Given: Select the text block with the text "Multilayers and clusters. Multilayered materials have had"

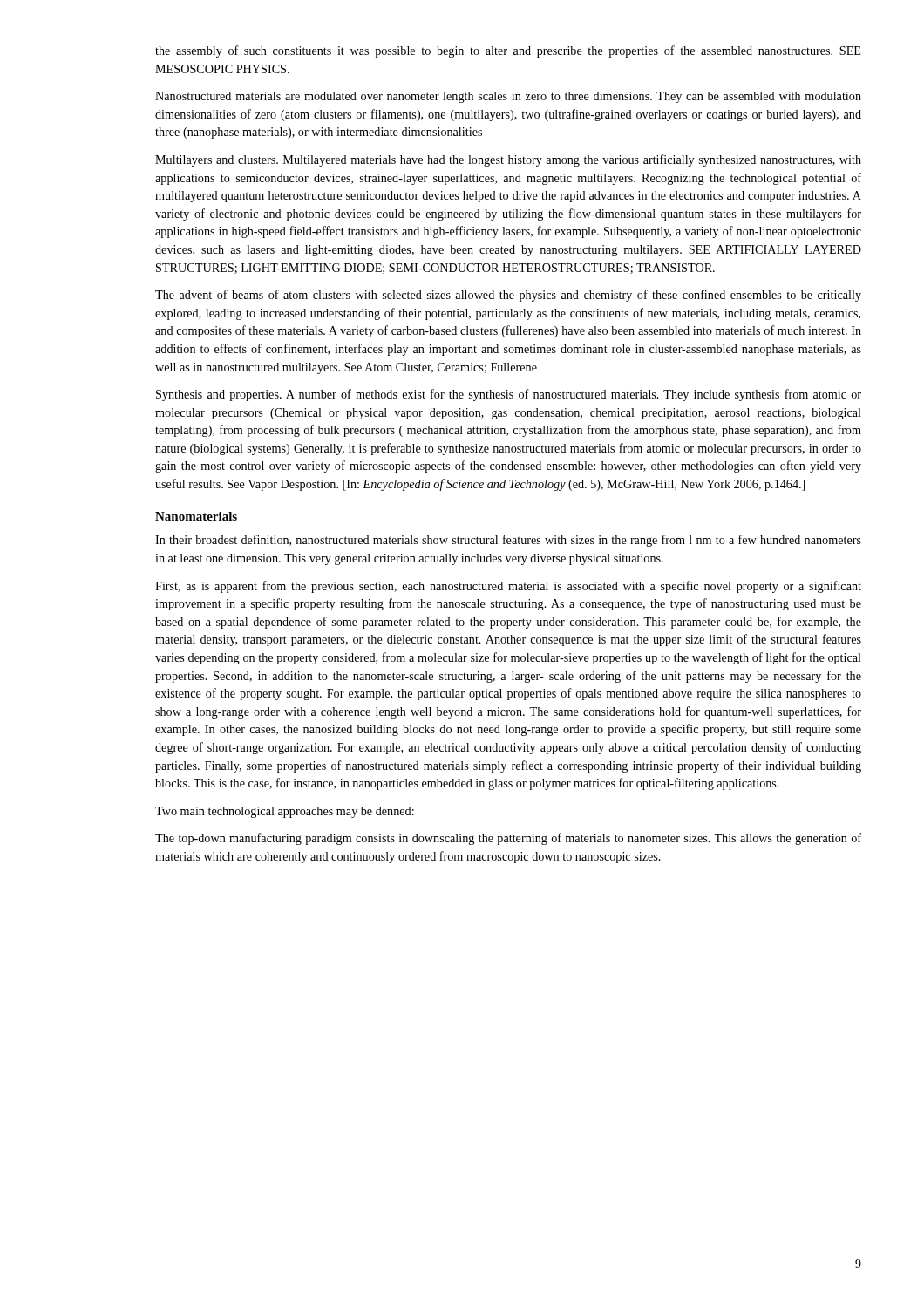Looking at the screenshot, I should coord(508,213).
